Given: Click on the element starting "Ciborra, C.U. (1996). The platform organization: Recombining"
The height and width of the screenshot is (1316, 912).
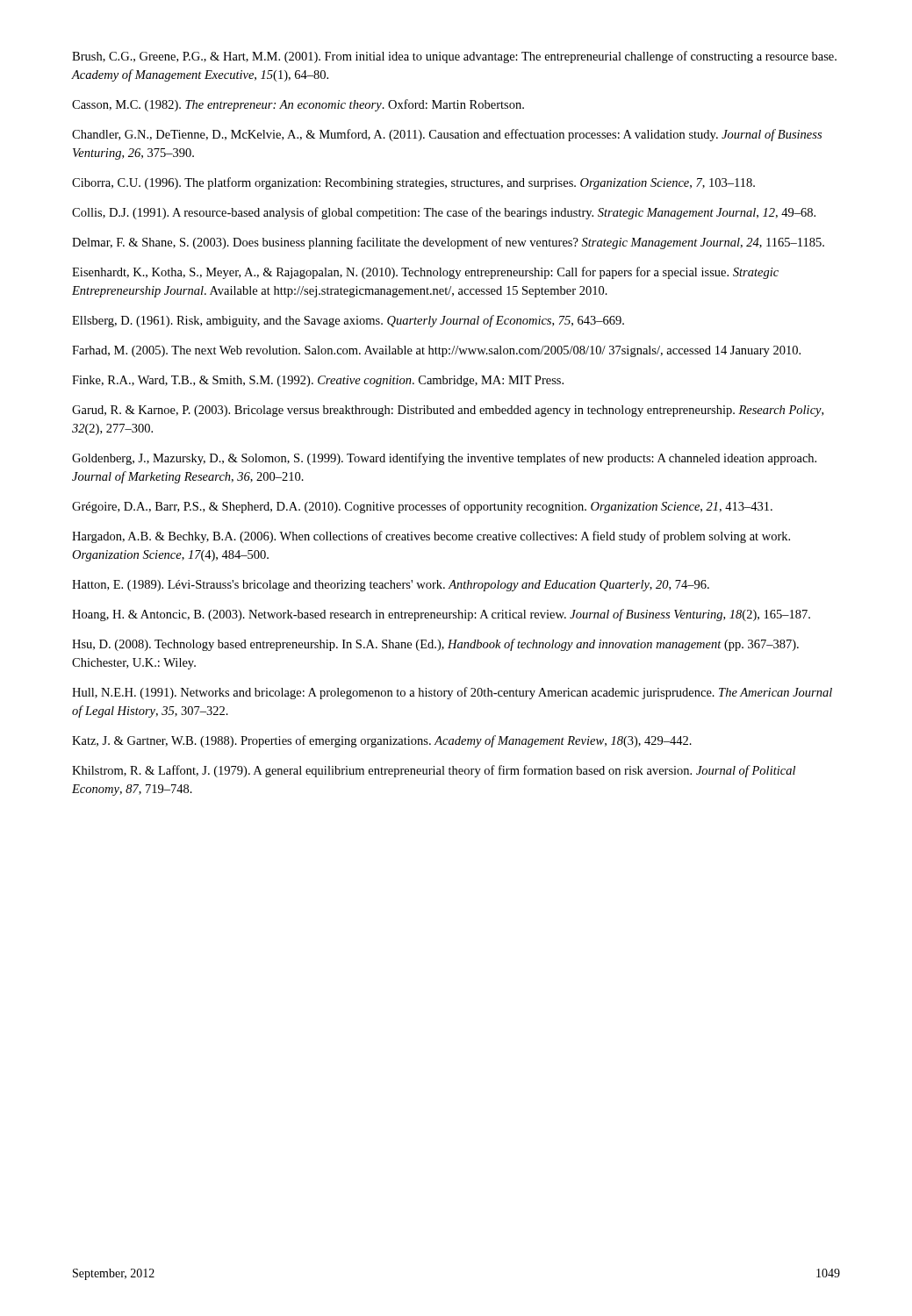Looking at the screenshot, I should coord(414,183).
